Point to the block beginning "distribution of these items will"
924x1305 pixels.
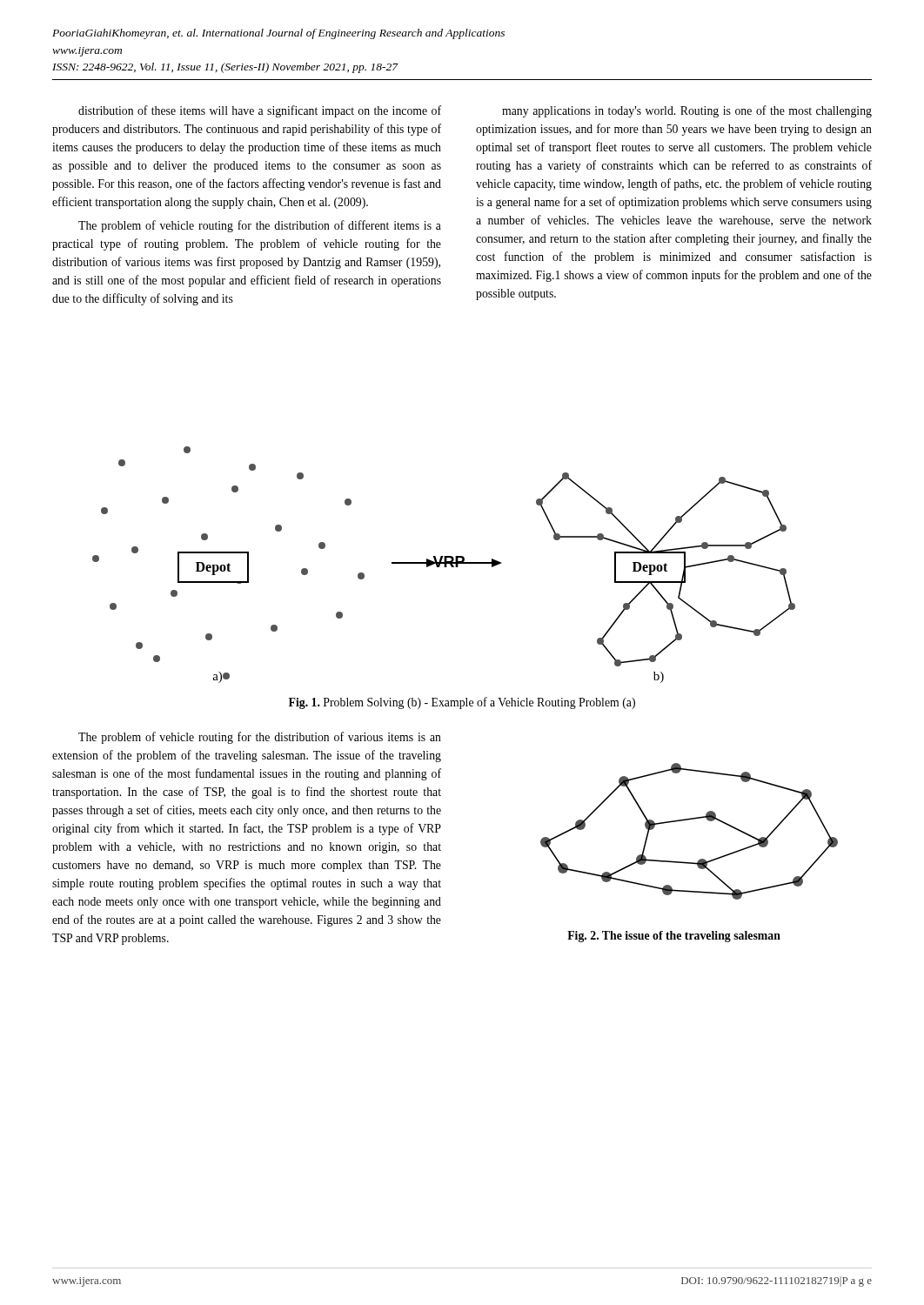[247, 206]
